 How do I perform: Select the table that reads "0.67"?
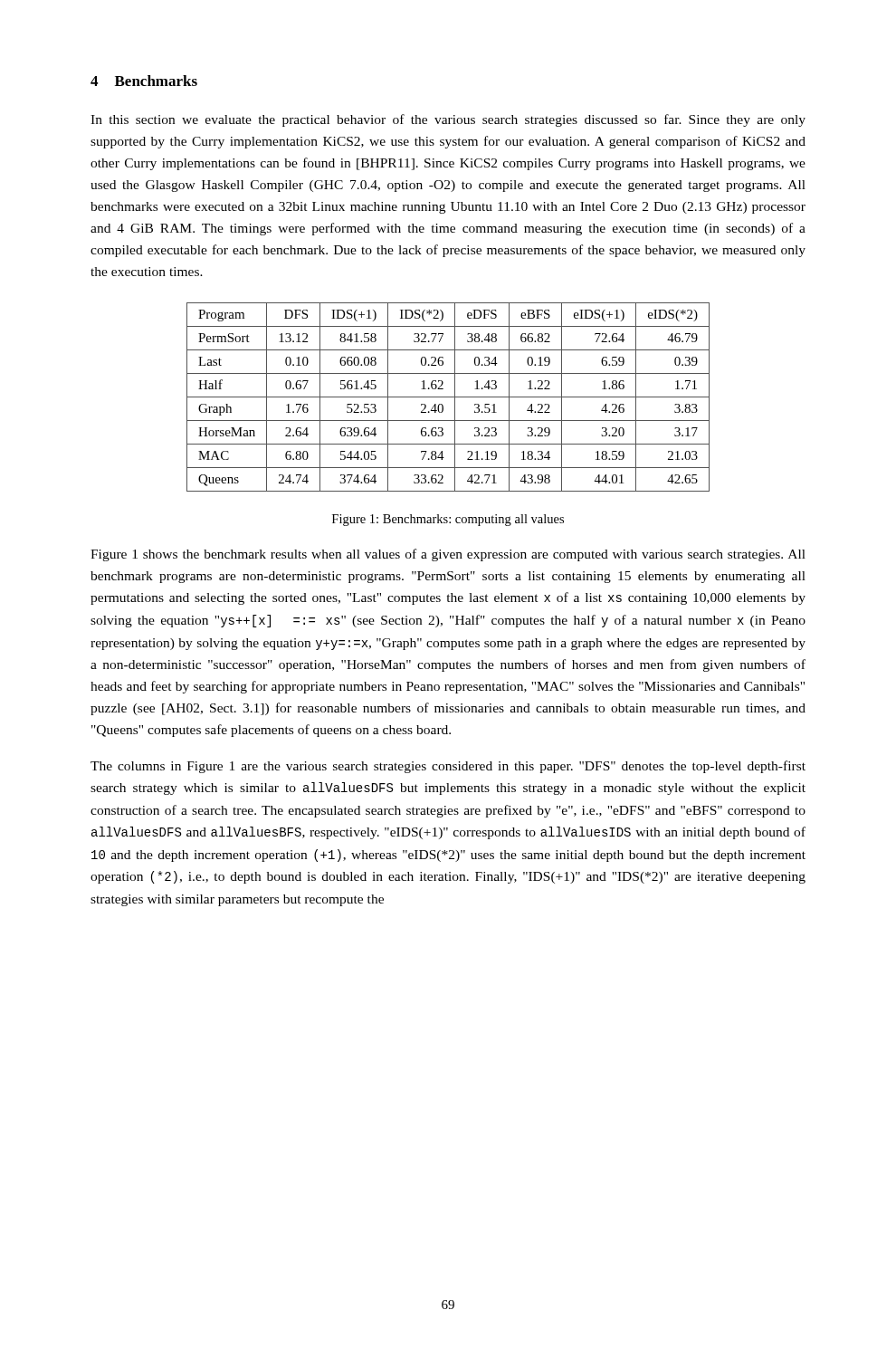tap(448, 397)
